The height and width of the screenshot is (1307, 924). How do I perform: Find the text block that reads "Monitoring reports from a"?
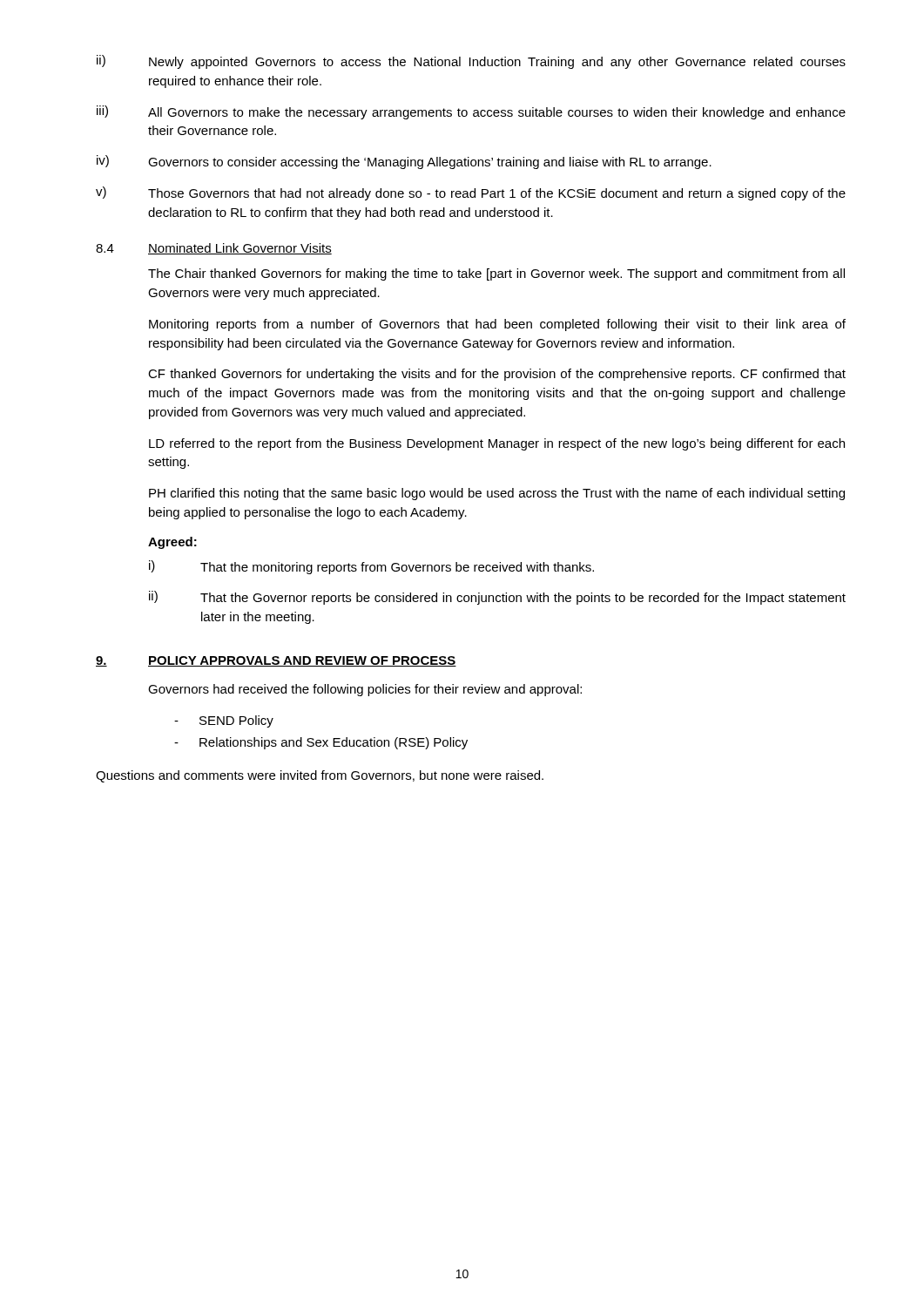(x=497, y=333)
